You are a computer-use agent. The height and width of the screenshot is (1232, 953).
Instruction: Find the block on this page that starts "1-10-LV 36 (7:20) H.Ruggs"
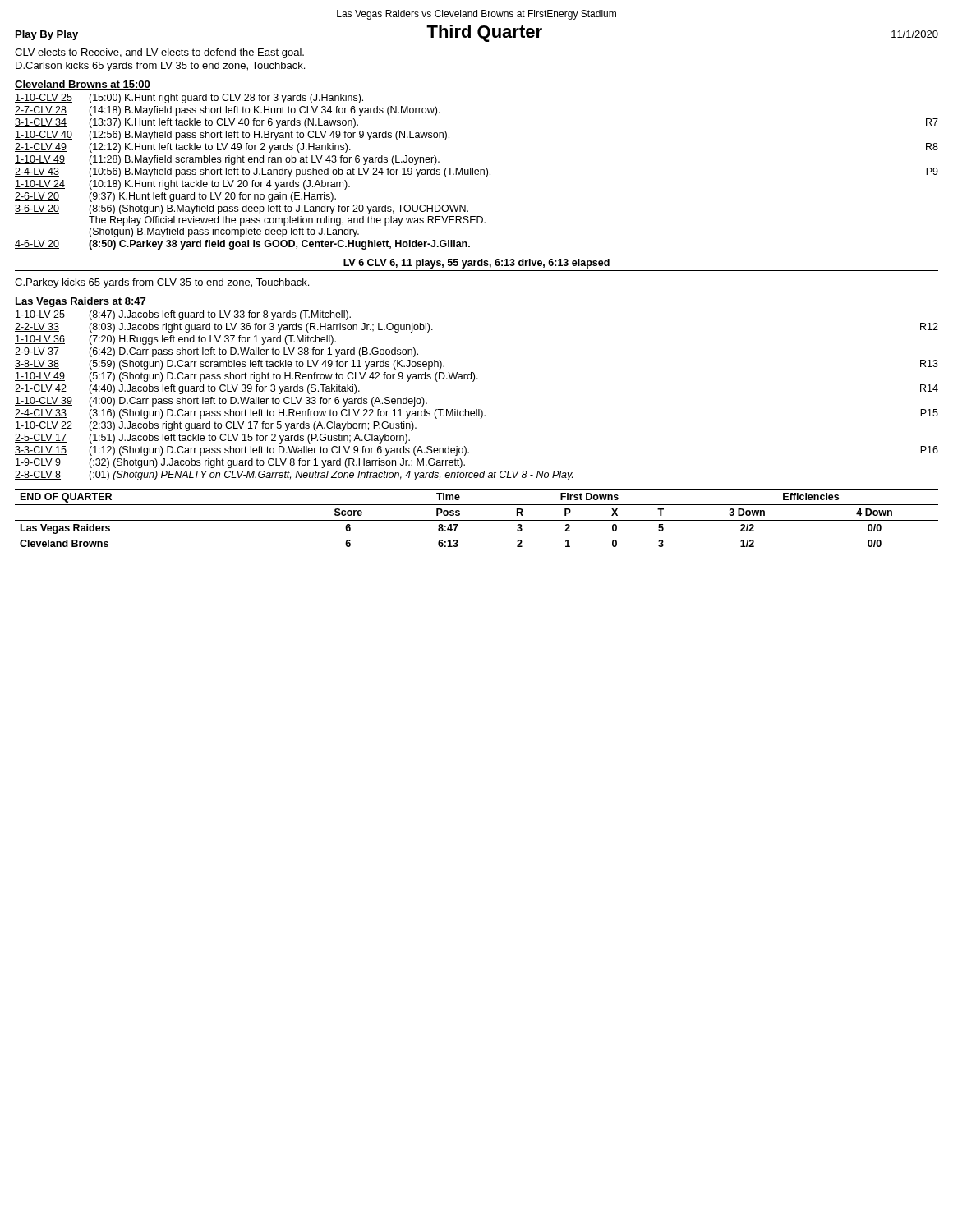[x=175, y=340]
